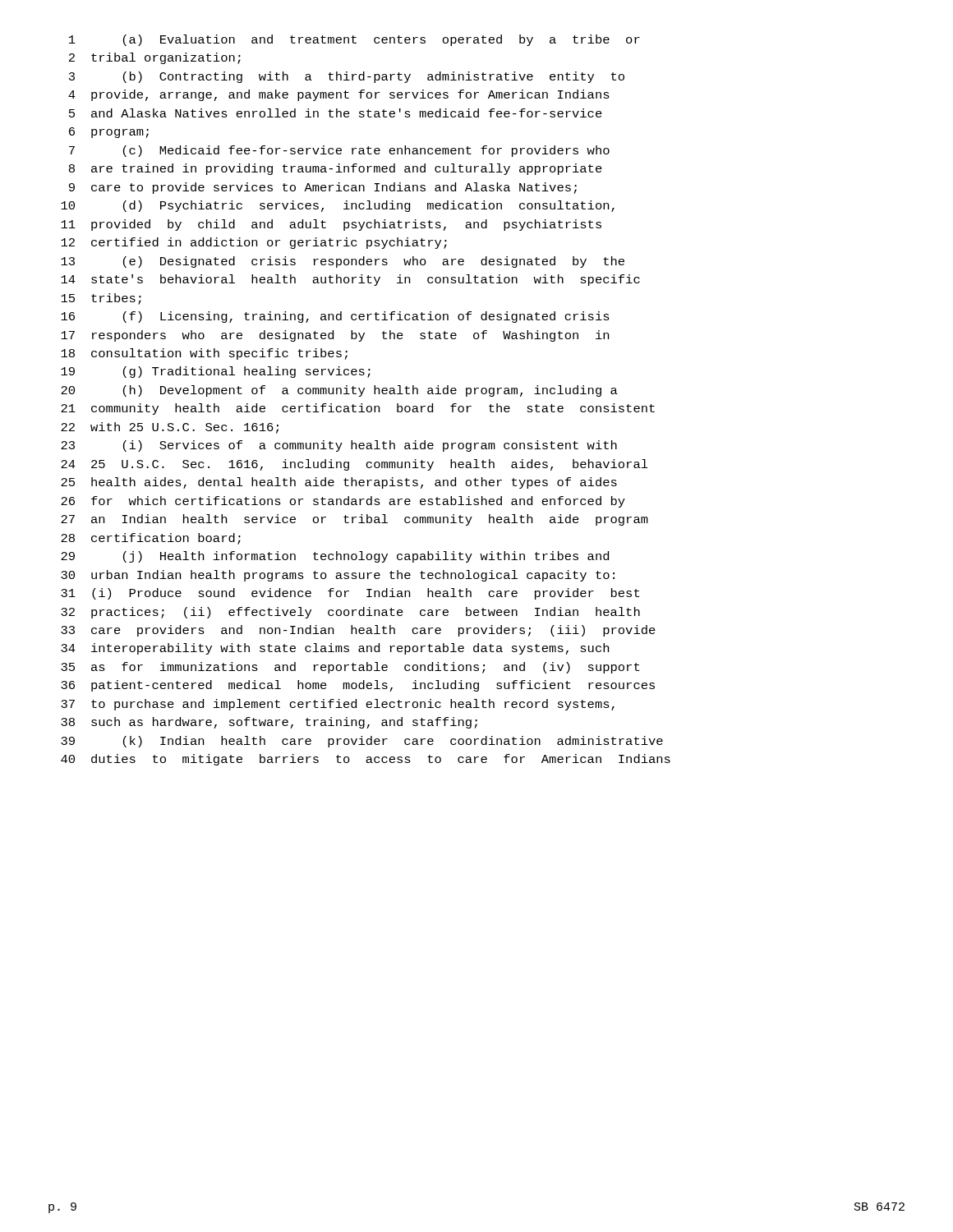Select the list item with the text "37 to purchase and implement certified electronic health"
Image resolution: width=953 pixels, height=1232 pixels.
pos(476,705)
